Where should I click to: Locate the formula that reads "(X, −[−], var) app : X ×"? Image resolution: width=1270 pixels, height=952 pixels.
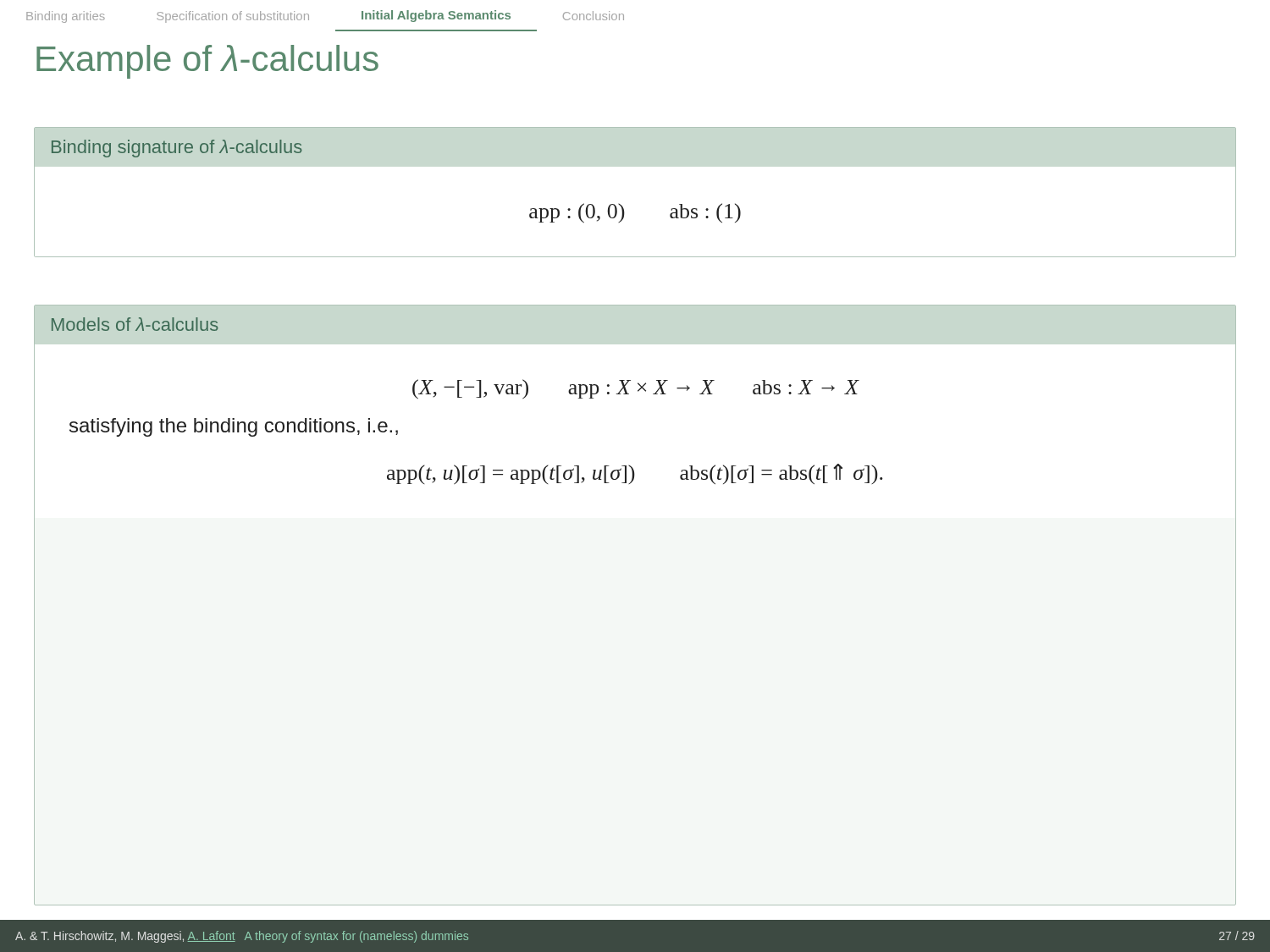635,387
